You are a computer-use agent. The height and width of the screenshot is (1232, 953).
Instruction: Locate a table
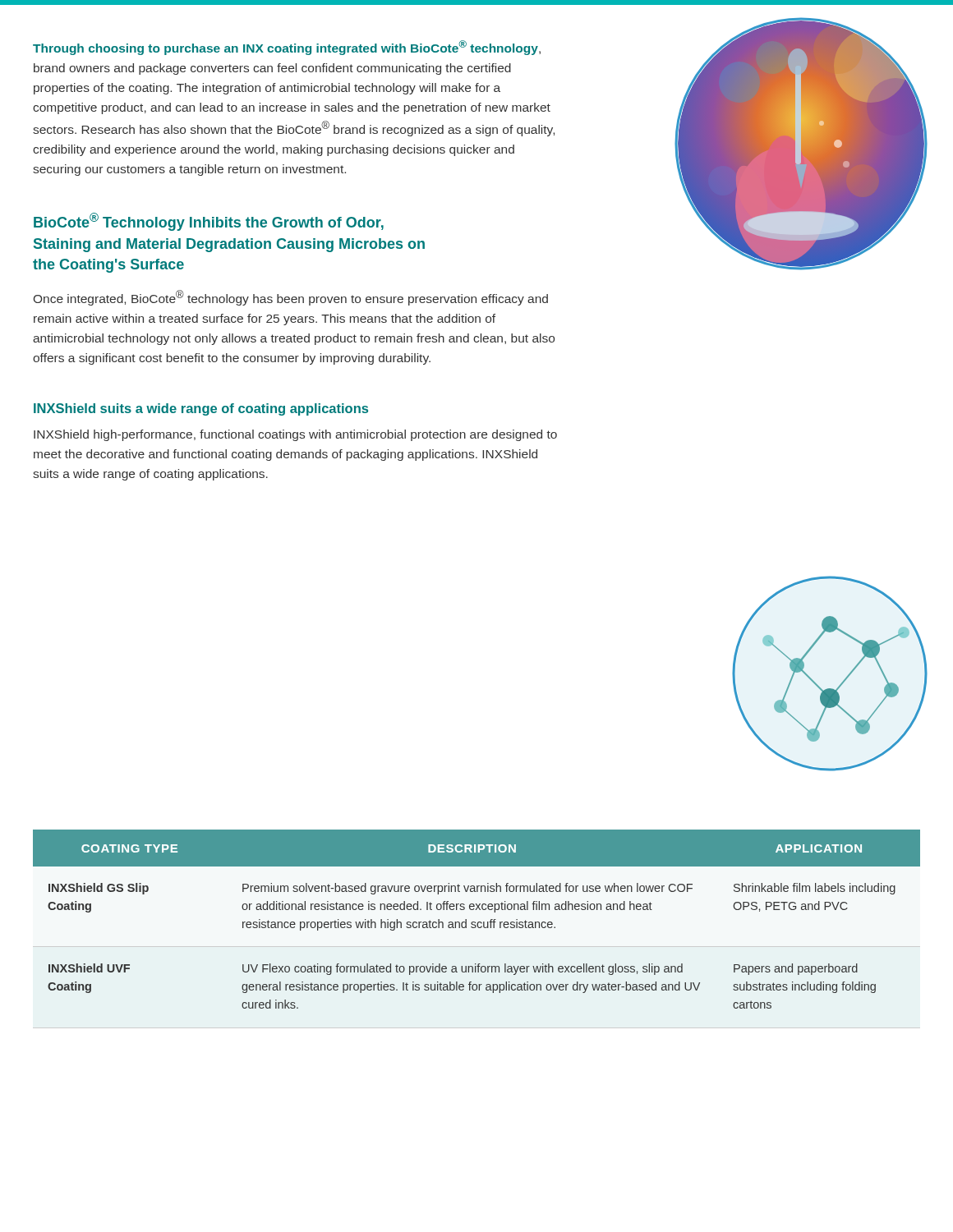click(476, 929)
